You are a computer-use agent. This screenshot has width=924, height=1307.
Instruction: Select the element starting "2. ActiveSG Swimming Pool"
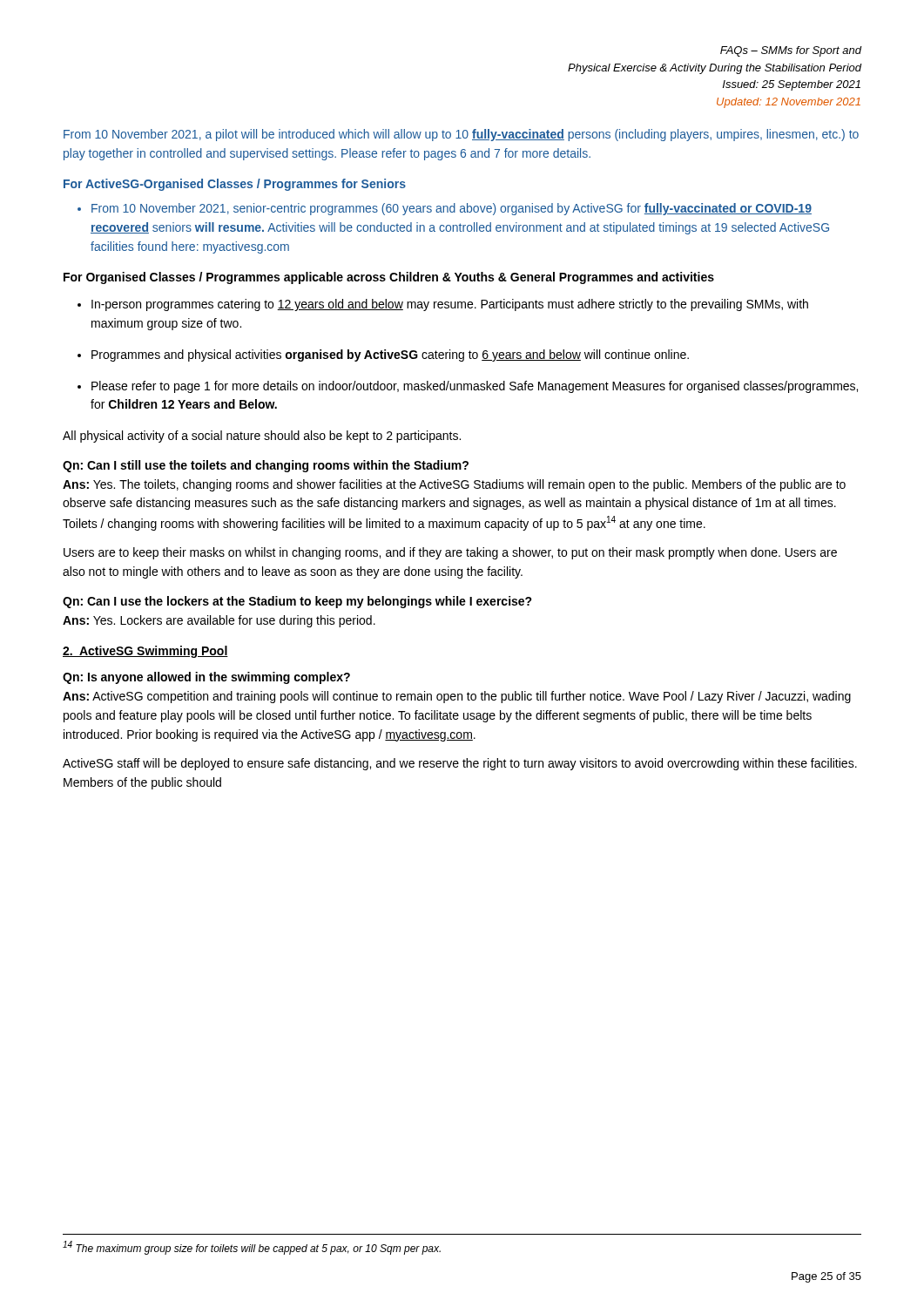tap(145, 651)
